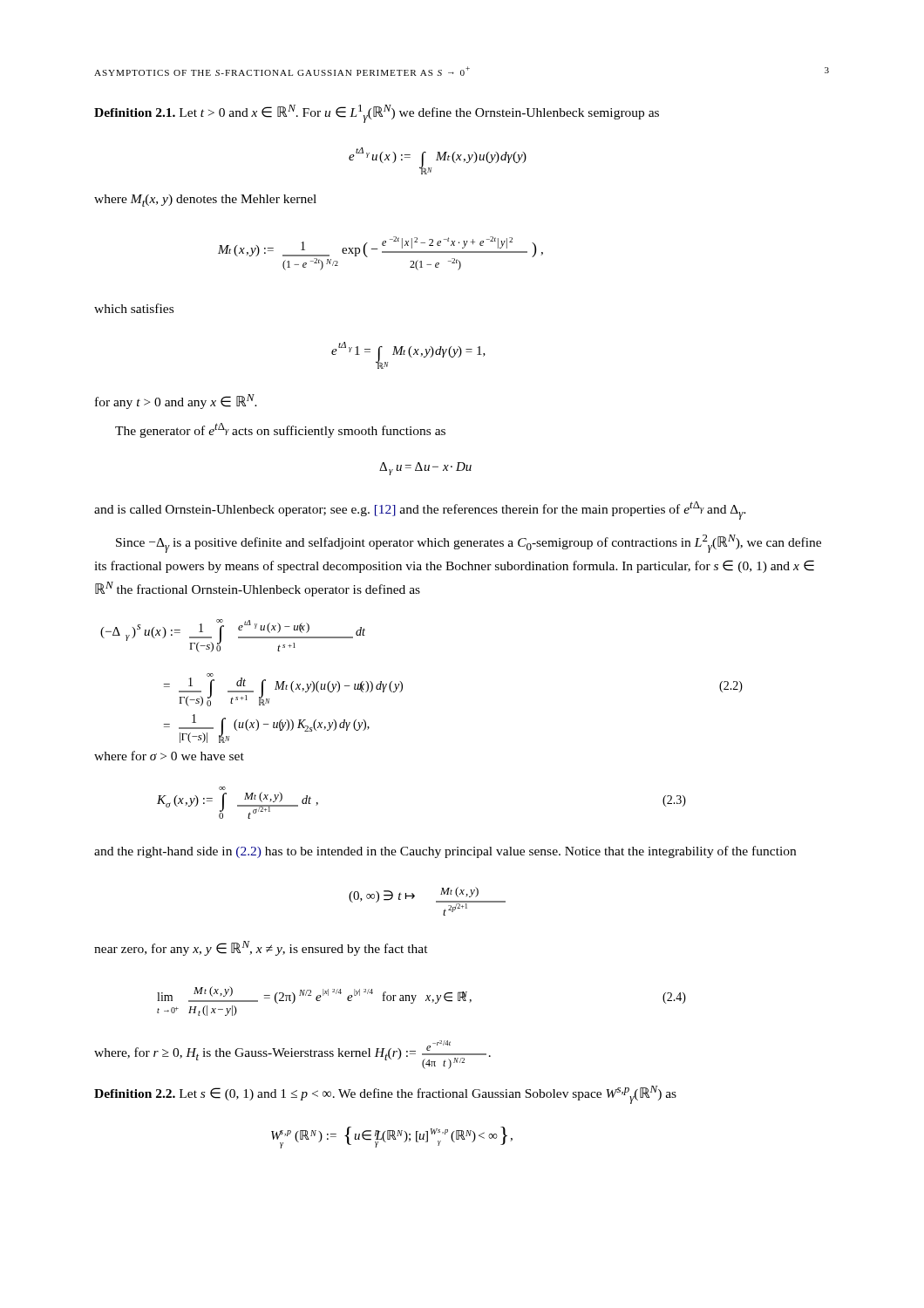Locate the formula that opens with "Δ γ u = Δ u"
The height and width of the screenshot is (1308, 924).
tap(462, 466)
